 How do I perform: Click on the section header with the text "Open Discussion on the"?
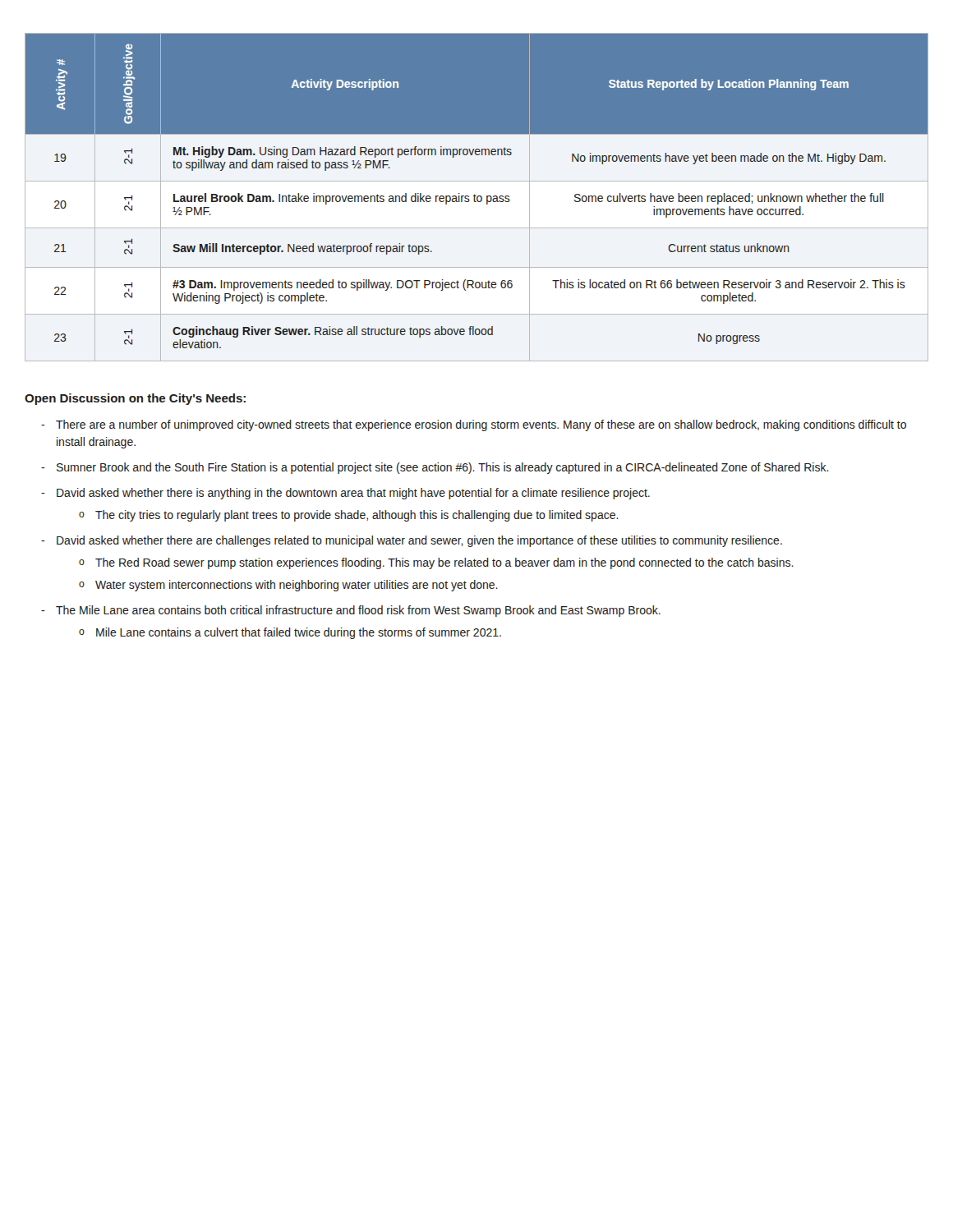coord(136,398)
